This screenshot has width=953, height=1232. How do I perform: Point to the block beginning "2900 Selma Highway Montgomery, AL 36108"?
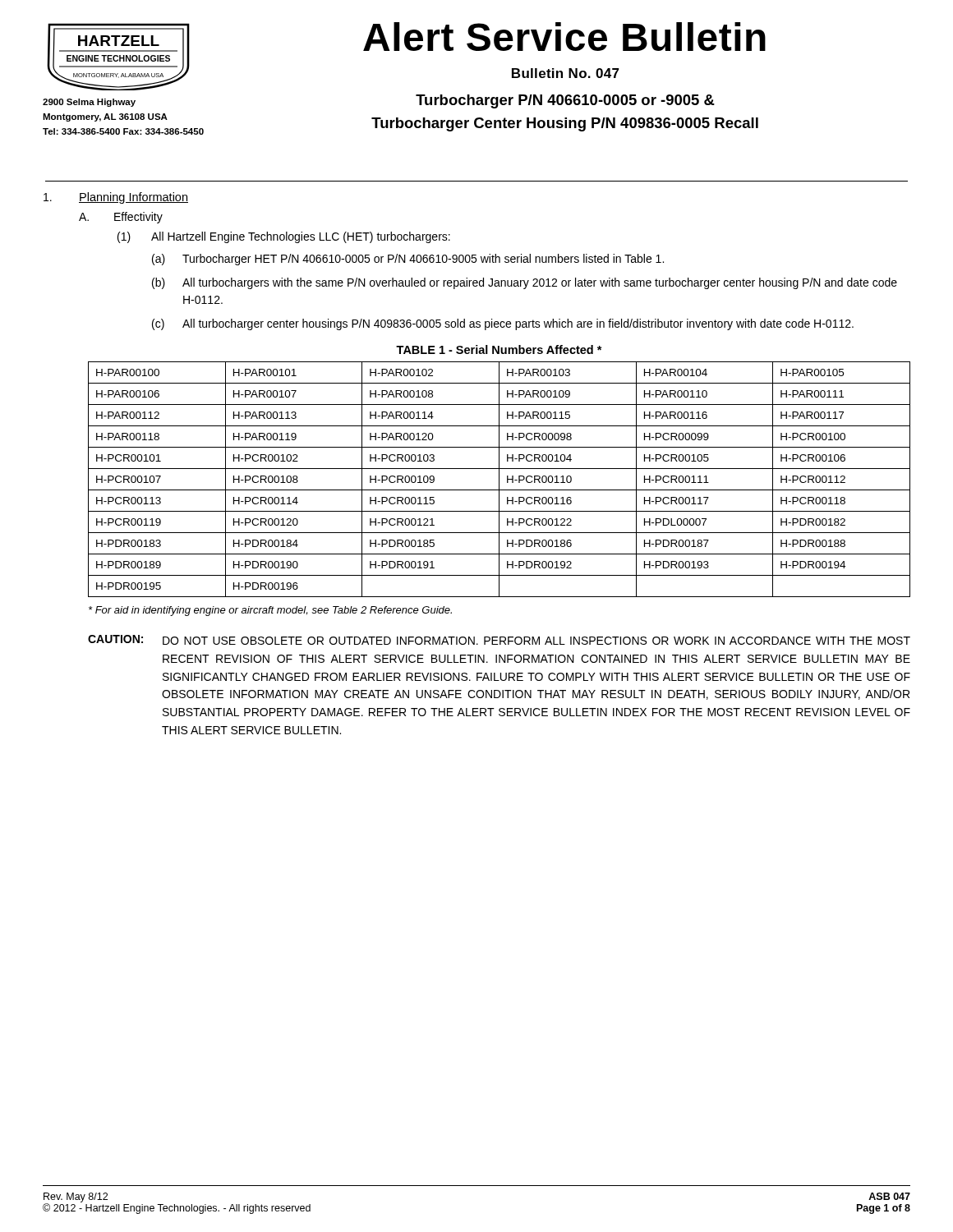[x=123, y=116]
